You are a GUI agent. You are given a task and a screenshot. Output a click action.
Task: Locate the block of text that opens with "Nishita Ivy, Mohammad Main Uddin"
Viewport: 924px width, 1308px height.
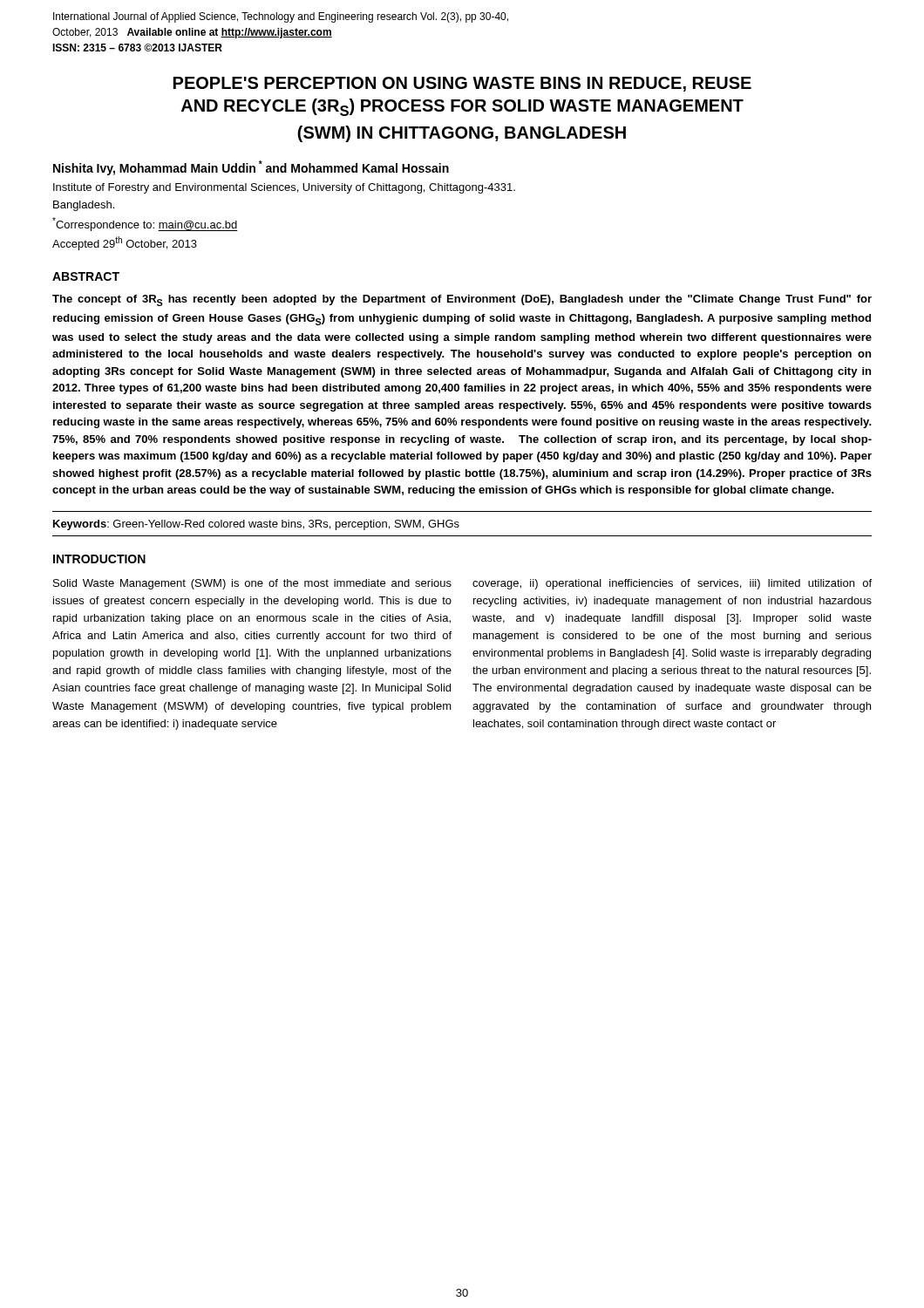251,167
